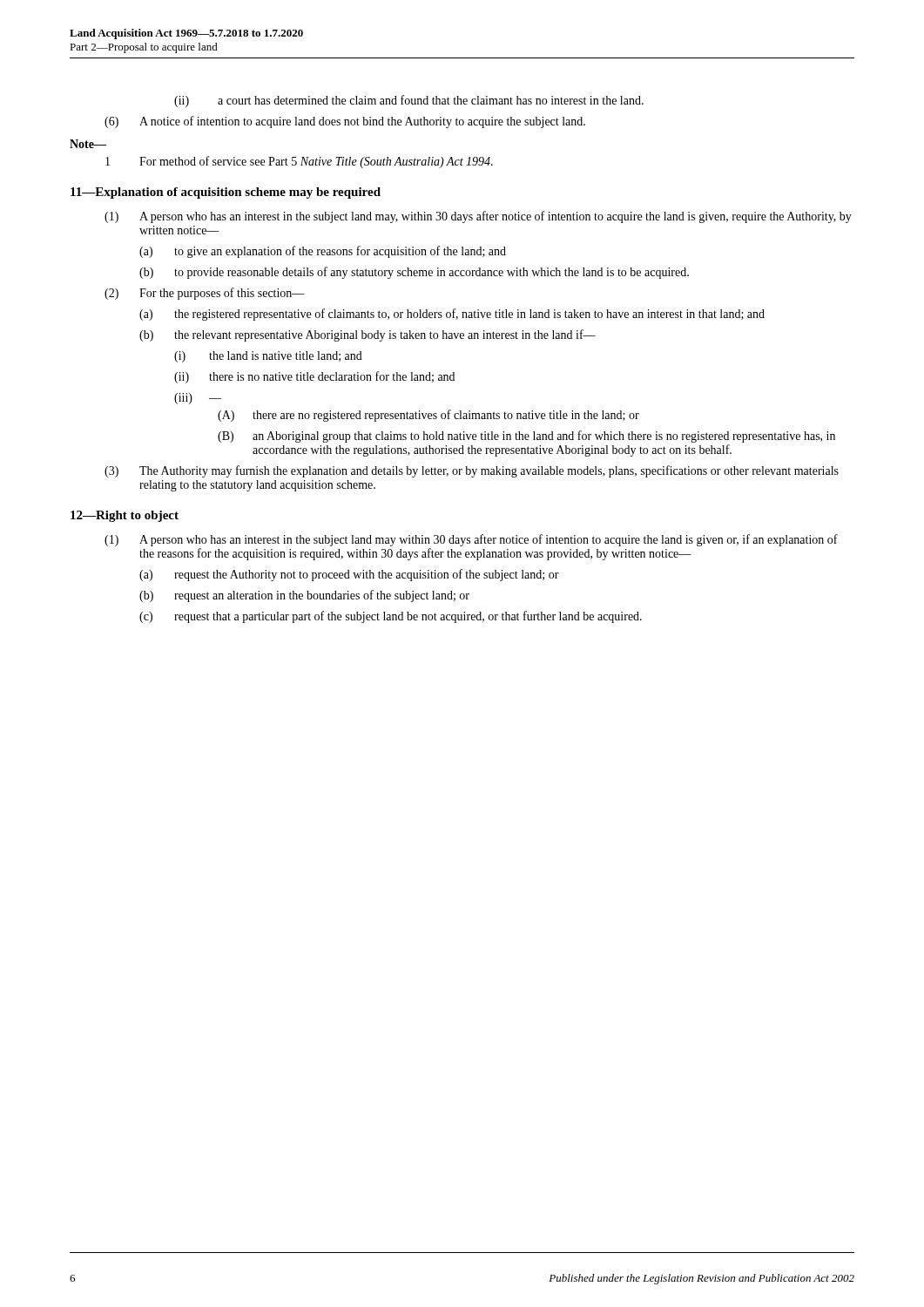
Task: Point to the element starting "(iii) —"
Action: point(198,398)
